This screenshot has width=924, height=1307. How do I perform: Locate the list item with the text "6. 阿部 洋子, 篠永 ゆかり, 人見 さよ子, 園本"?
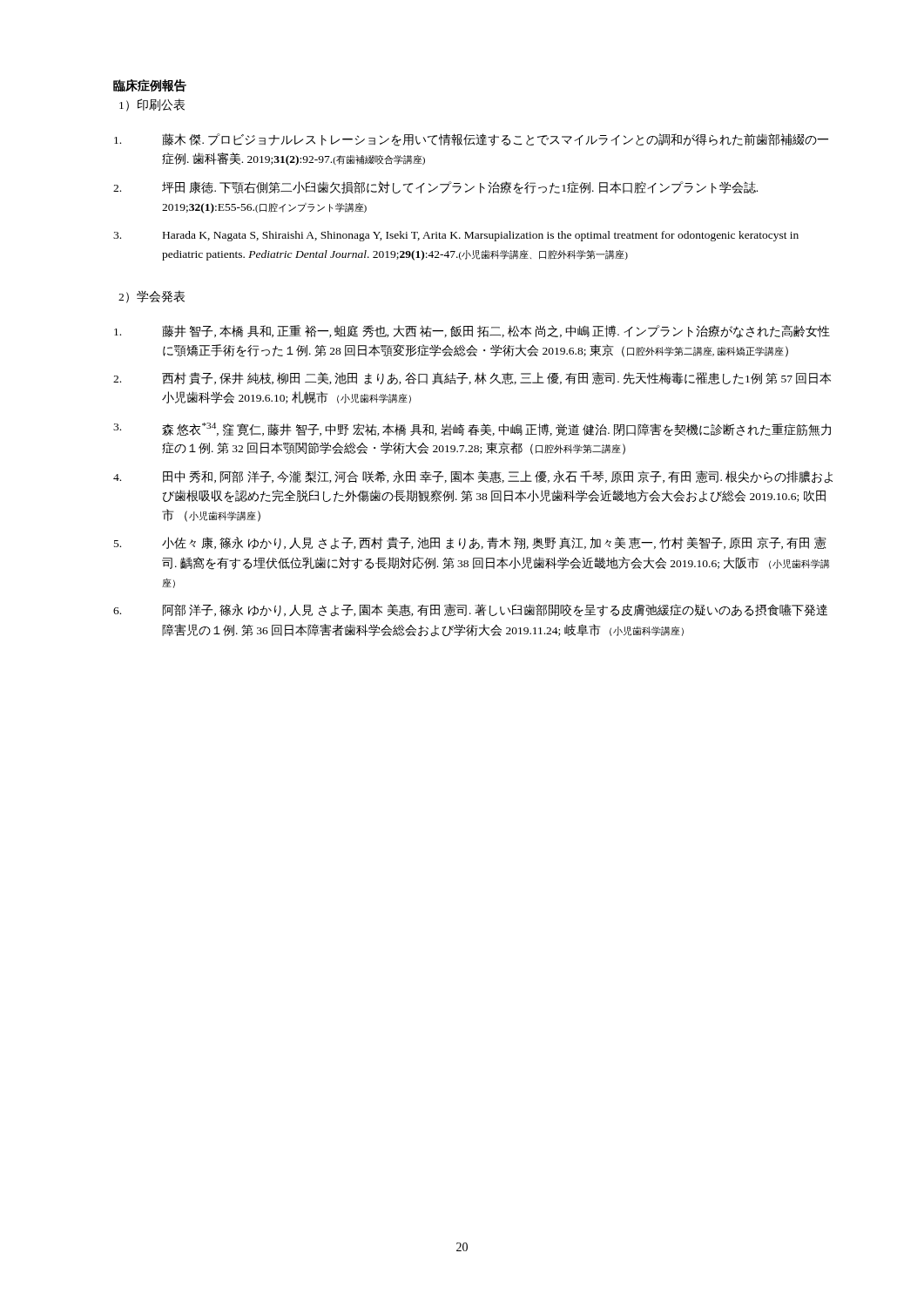click(x=475, y=621)
